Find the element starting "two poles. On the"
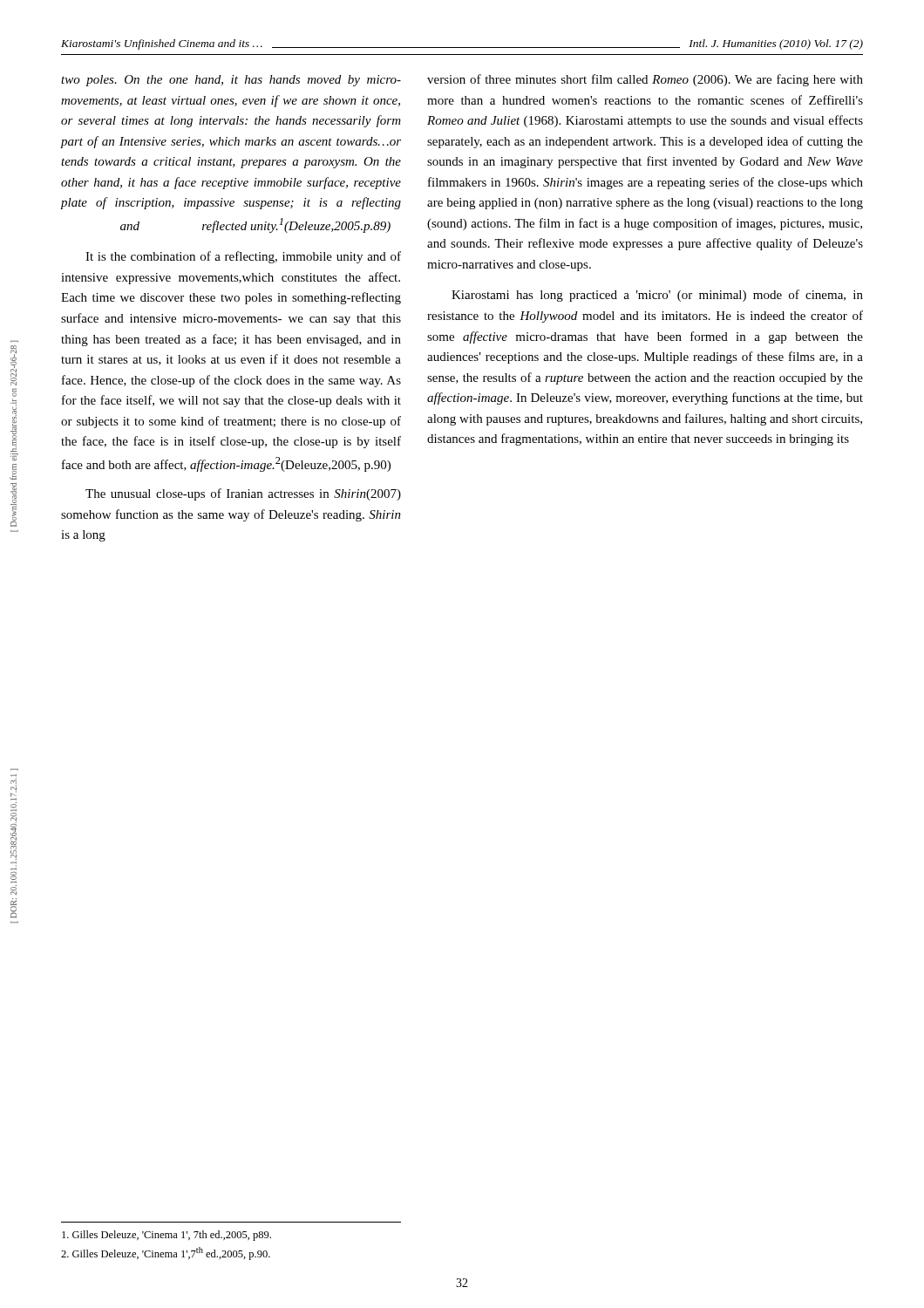This screenshot has height=1308, width=924. pyautogui.click(x=231, y=153)
